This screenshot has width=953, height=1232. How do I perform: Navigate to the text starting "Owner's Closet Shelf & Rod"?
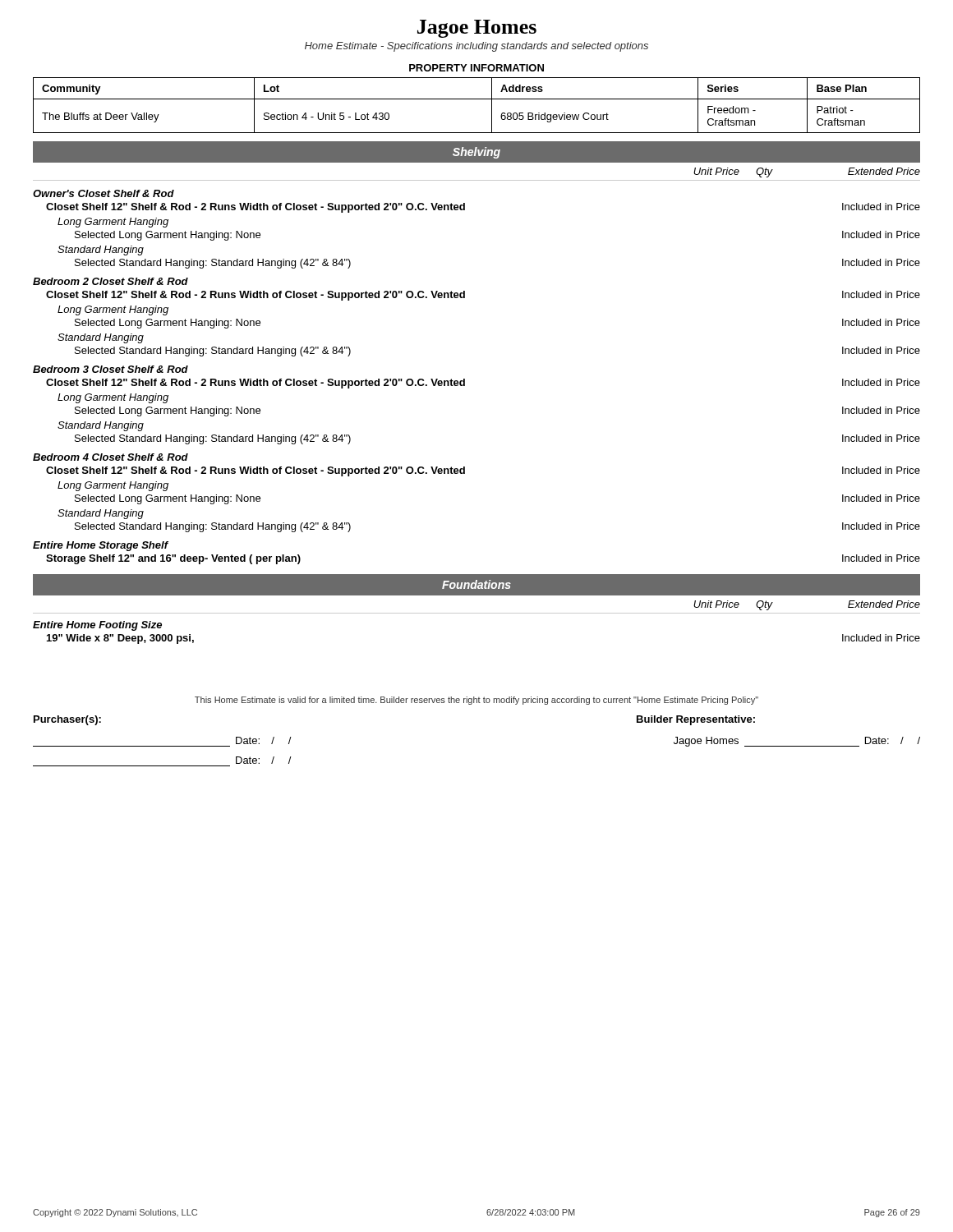click(104, 193)
